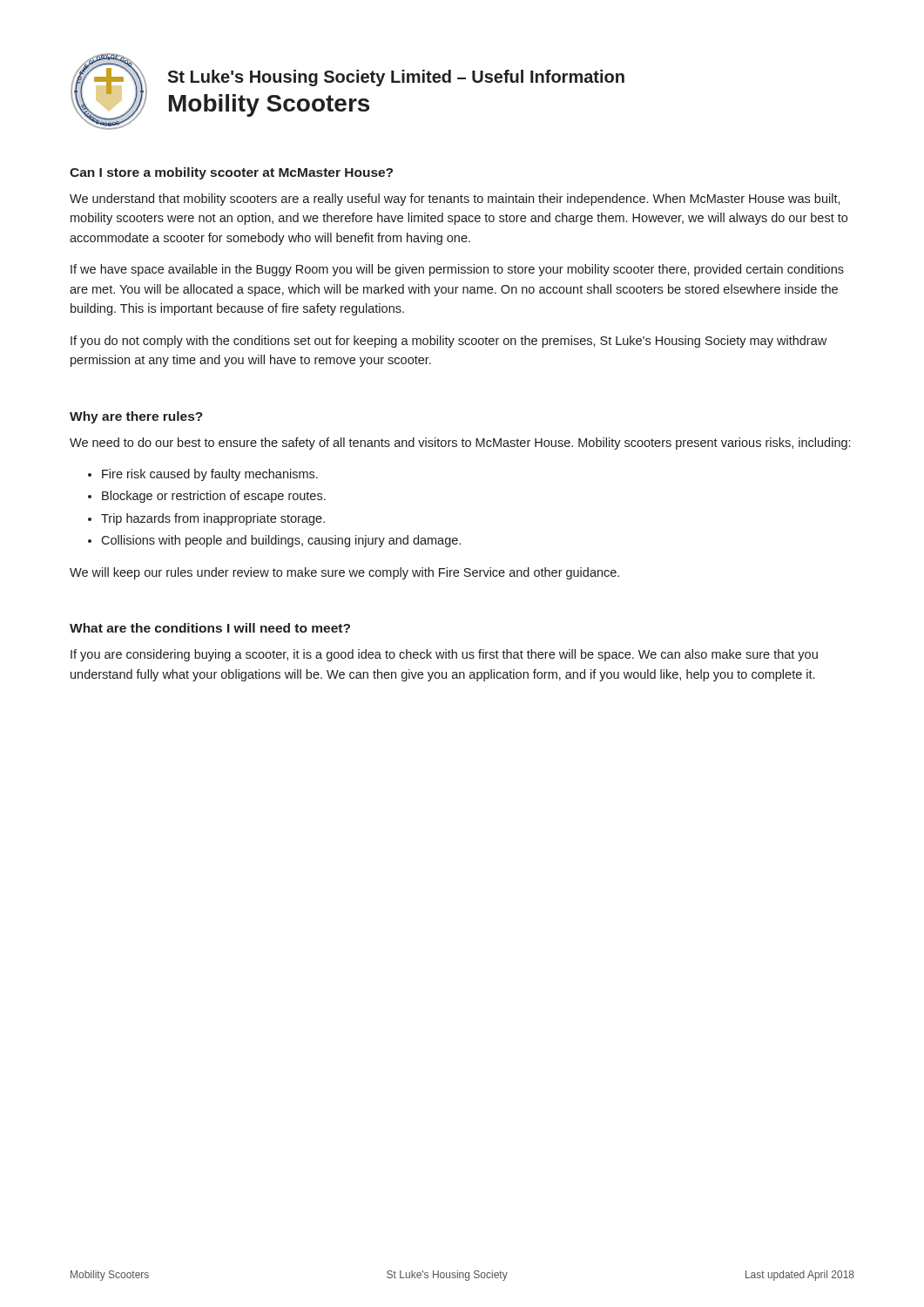Click the passage that begins "We understand that mobility scooters are"
This screenshot has height=1307, width=924.
click(459, 218)
